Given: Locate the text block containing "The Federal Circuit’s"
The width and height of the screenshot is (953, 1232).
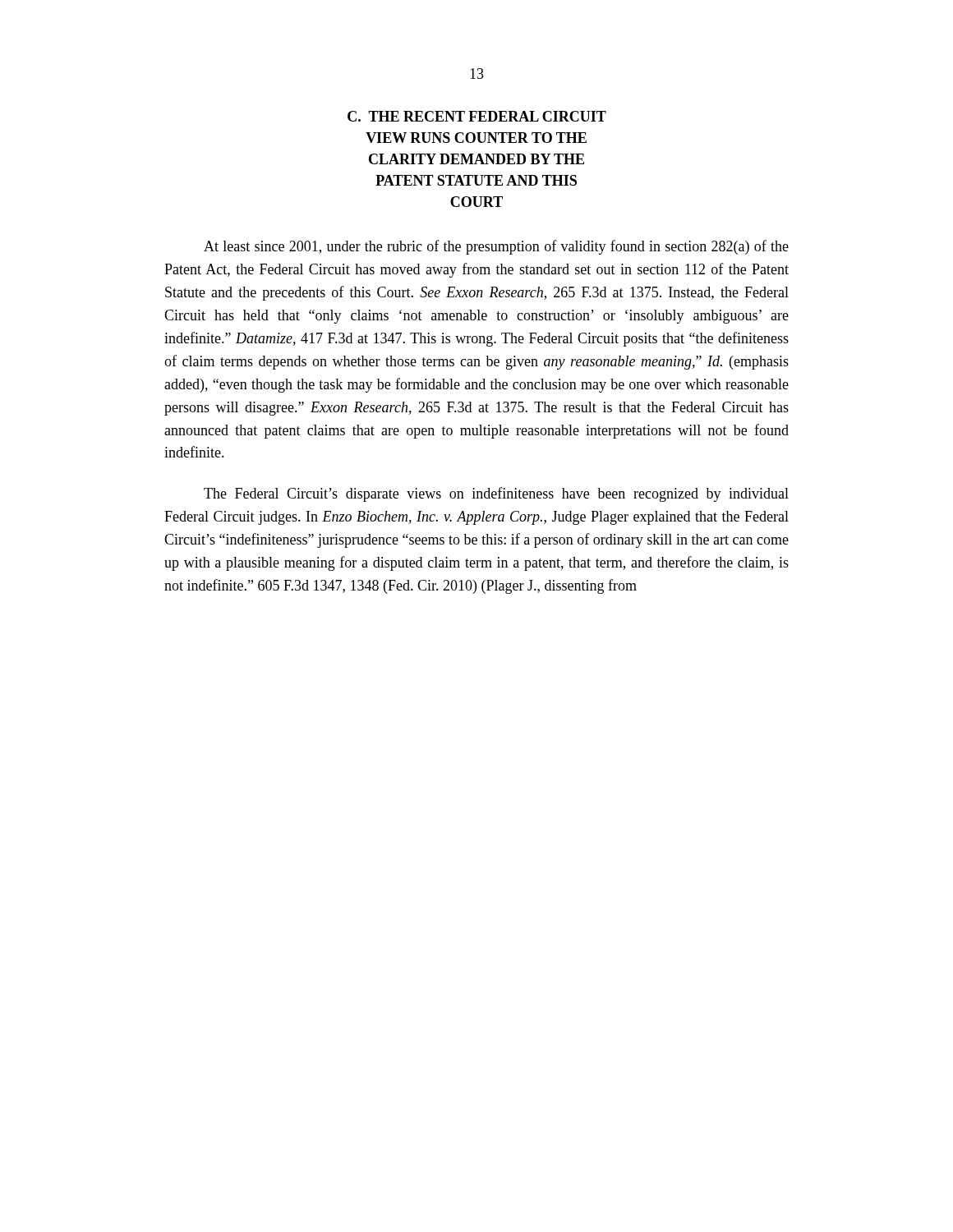Looking at the screenshot, I should point(476,540).
